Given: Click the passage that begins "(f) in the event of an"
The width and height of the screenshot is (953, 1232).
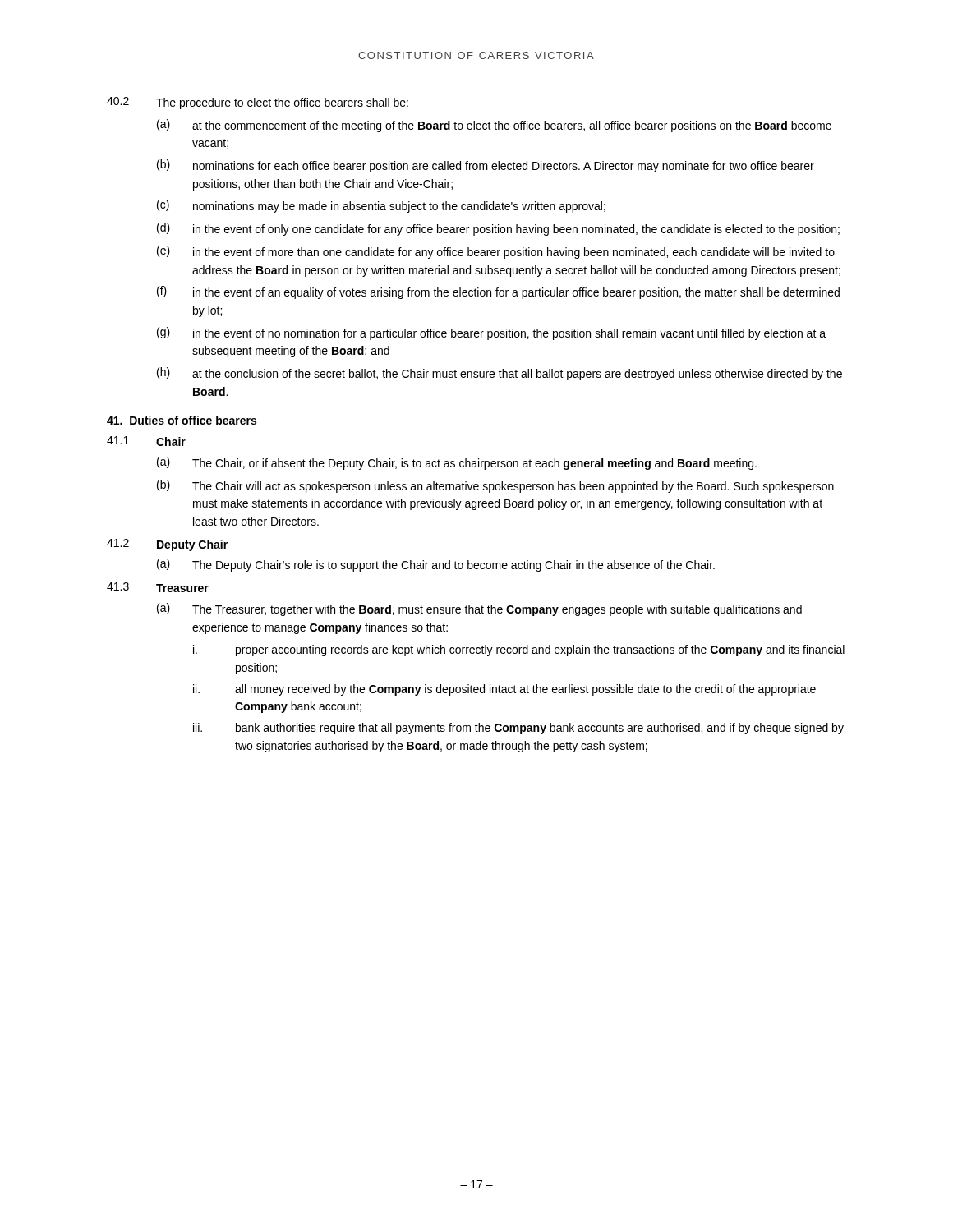Looking at the screenshot, I should click(x=501, y=302).
